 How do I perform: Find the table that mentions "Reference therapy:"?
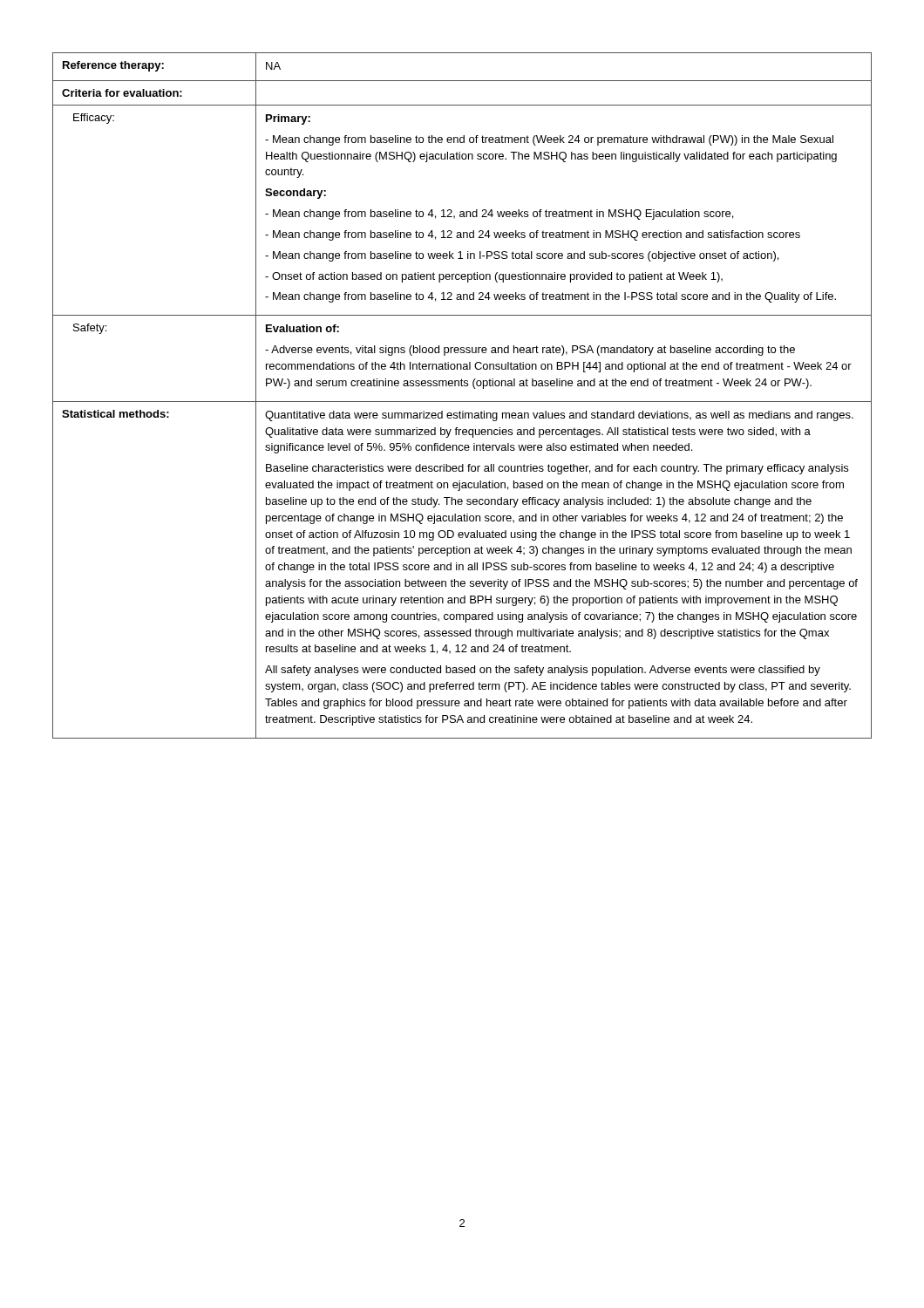(462, 395)
